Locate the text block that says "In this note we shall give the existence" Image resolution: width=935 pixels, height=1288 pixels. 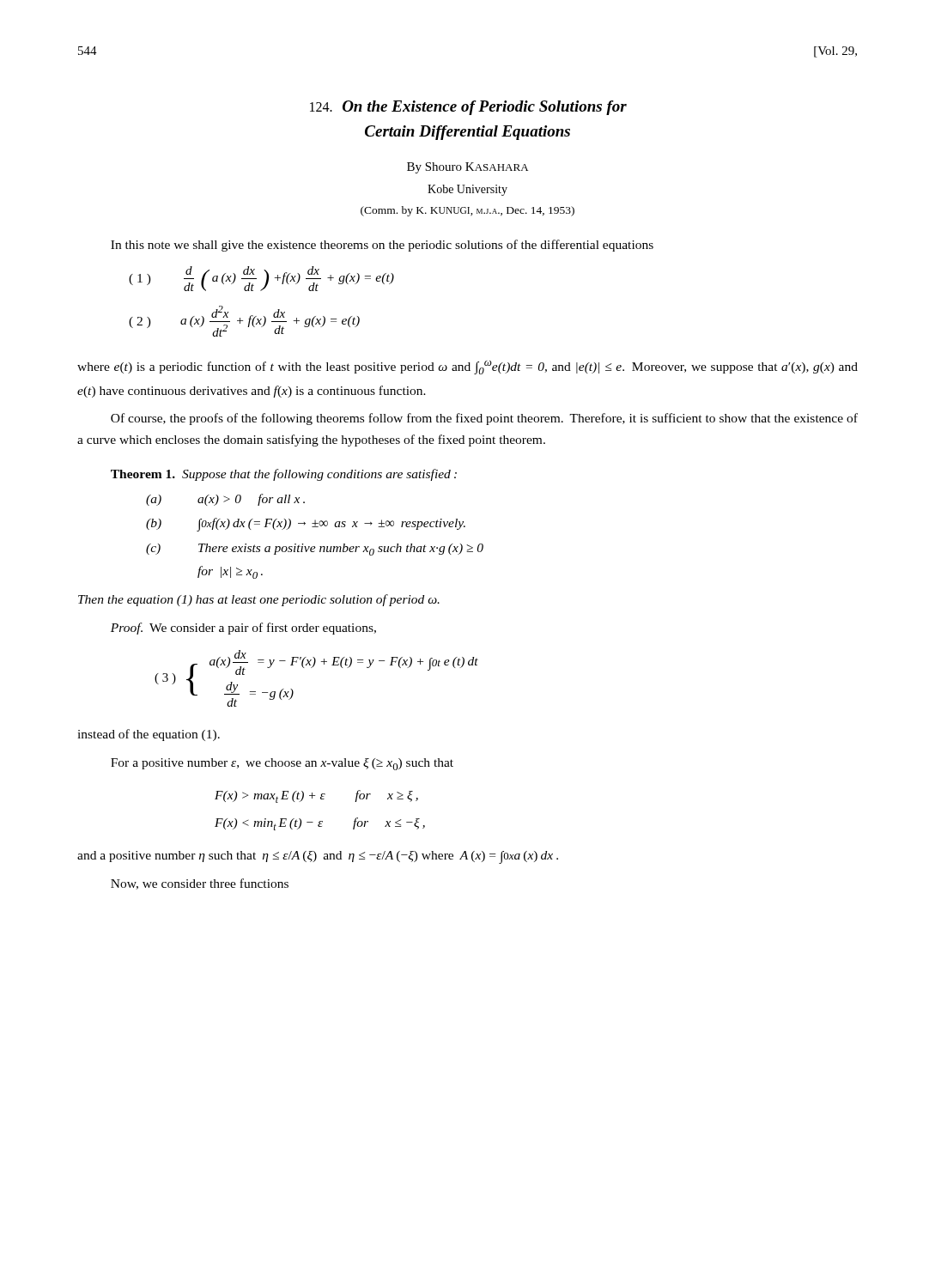(468, 245)
